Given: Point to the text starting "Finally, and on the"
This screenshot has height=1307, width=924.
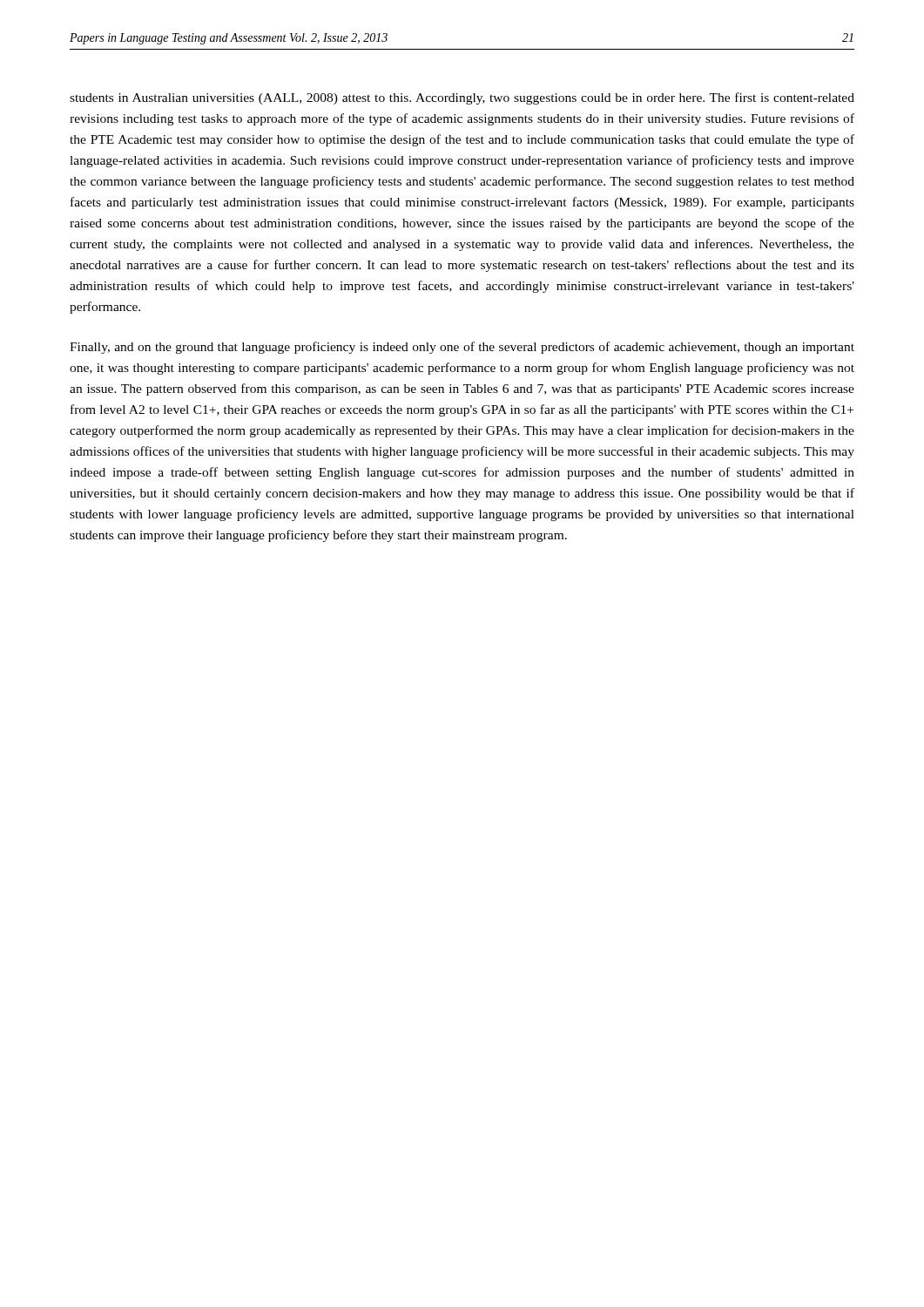Looking at the screenshot, I should click(462, 441).
